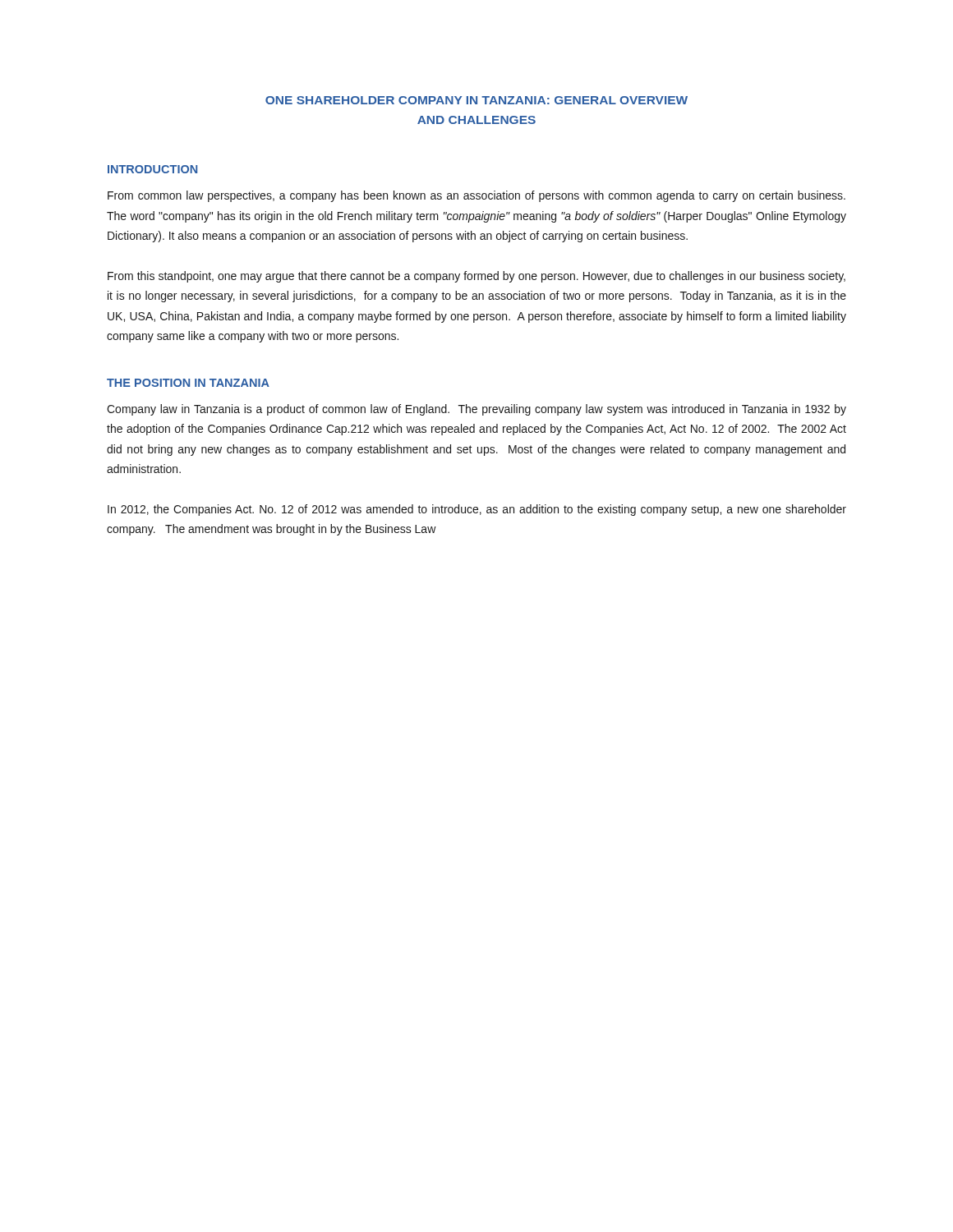
Task: Select the text block that reads "In 2012, the Companies"
Action: tap(476, 519)
